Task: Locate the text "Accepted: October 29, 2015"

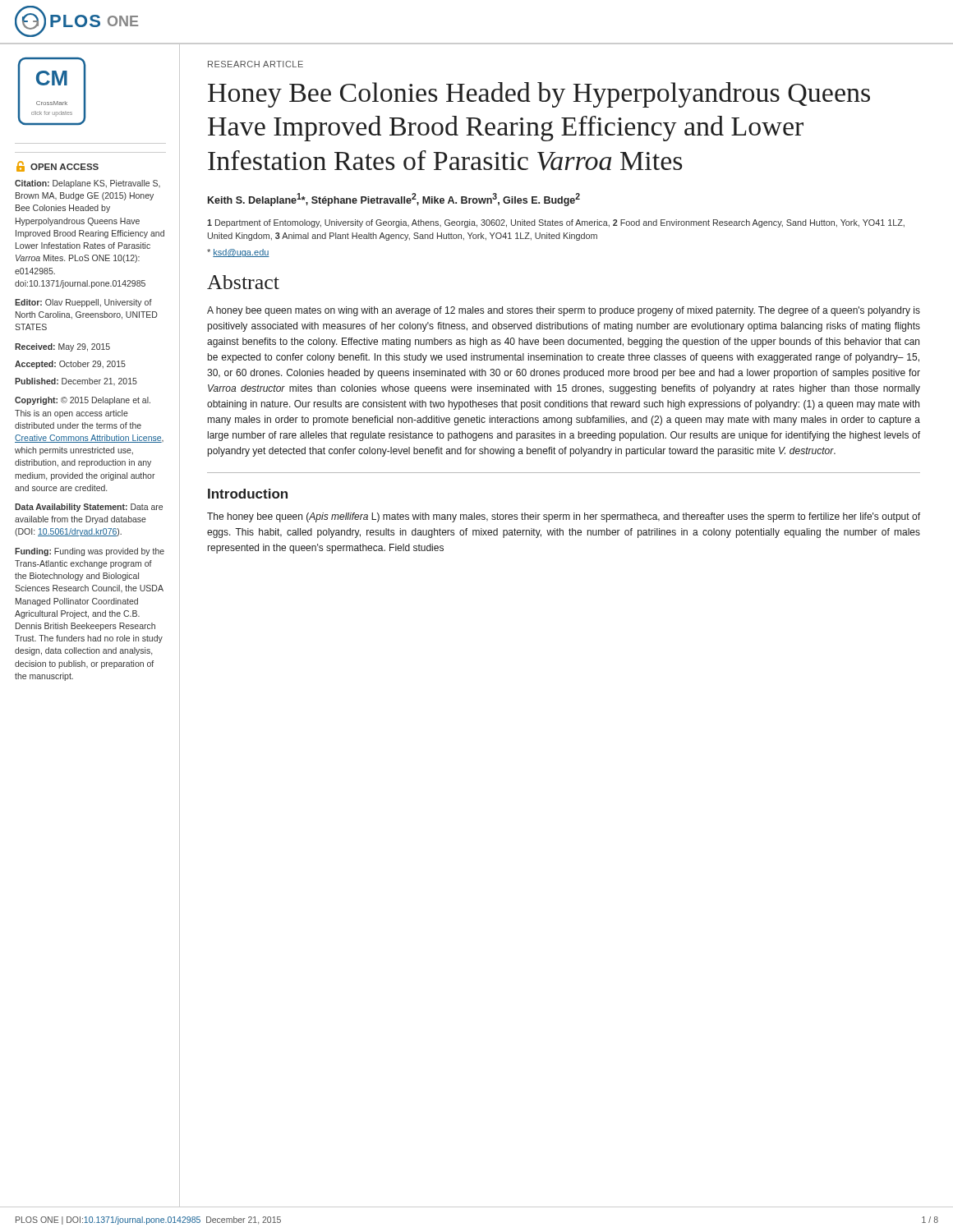Action: (70, 364)
